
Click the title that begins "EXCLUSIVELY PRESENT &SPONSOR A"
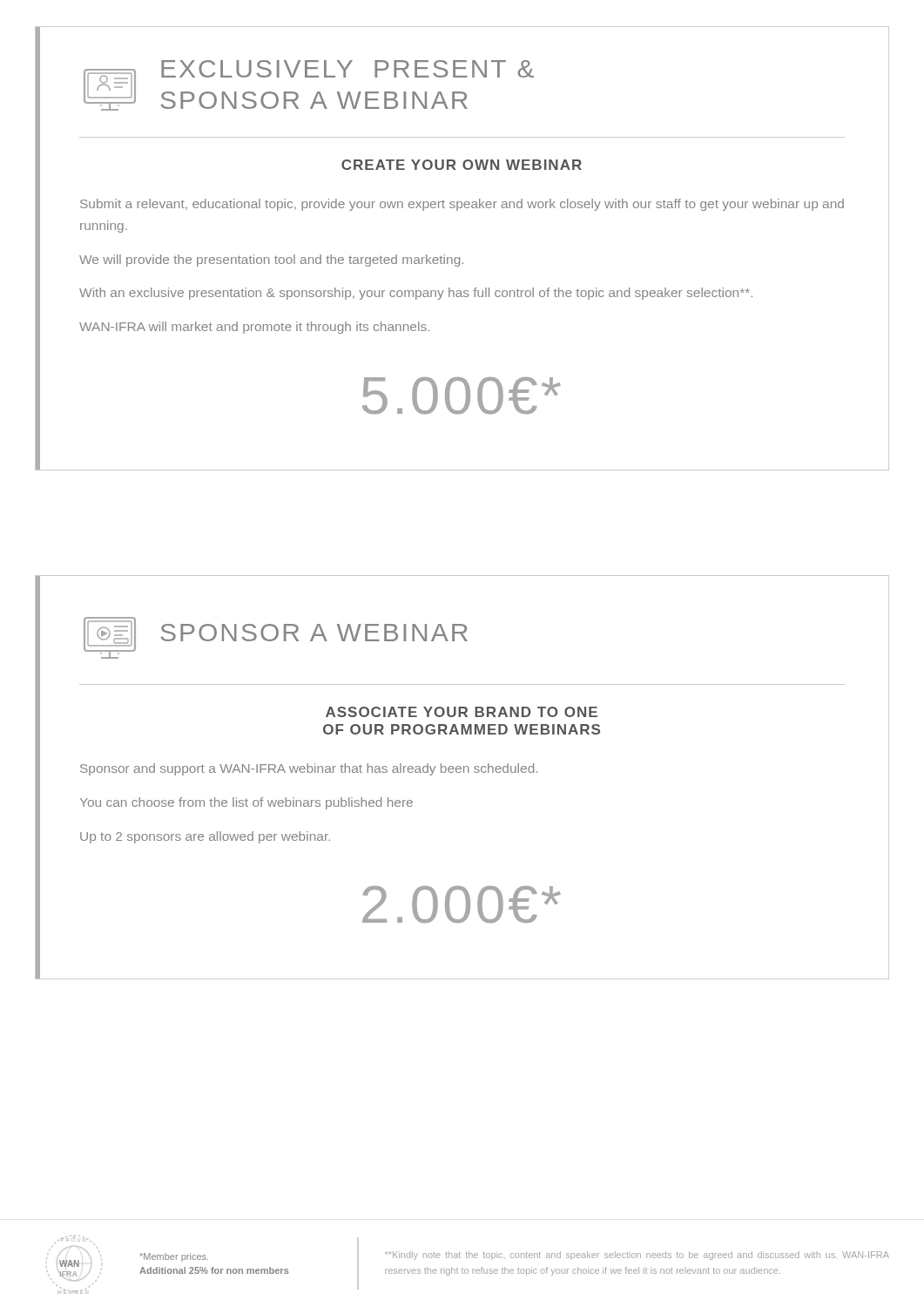click(x=348, y=84)
